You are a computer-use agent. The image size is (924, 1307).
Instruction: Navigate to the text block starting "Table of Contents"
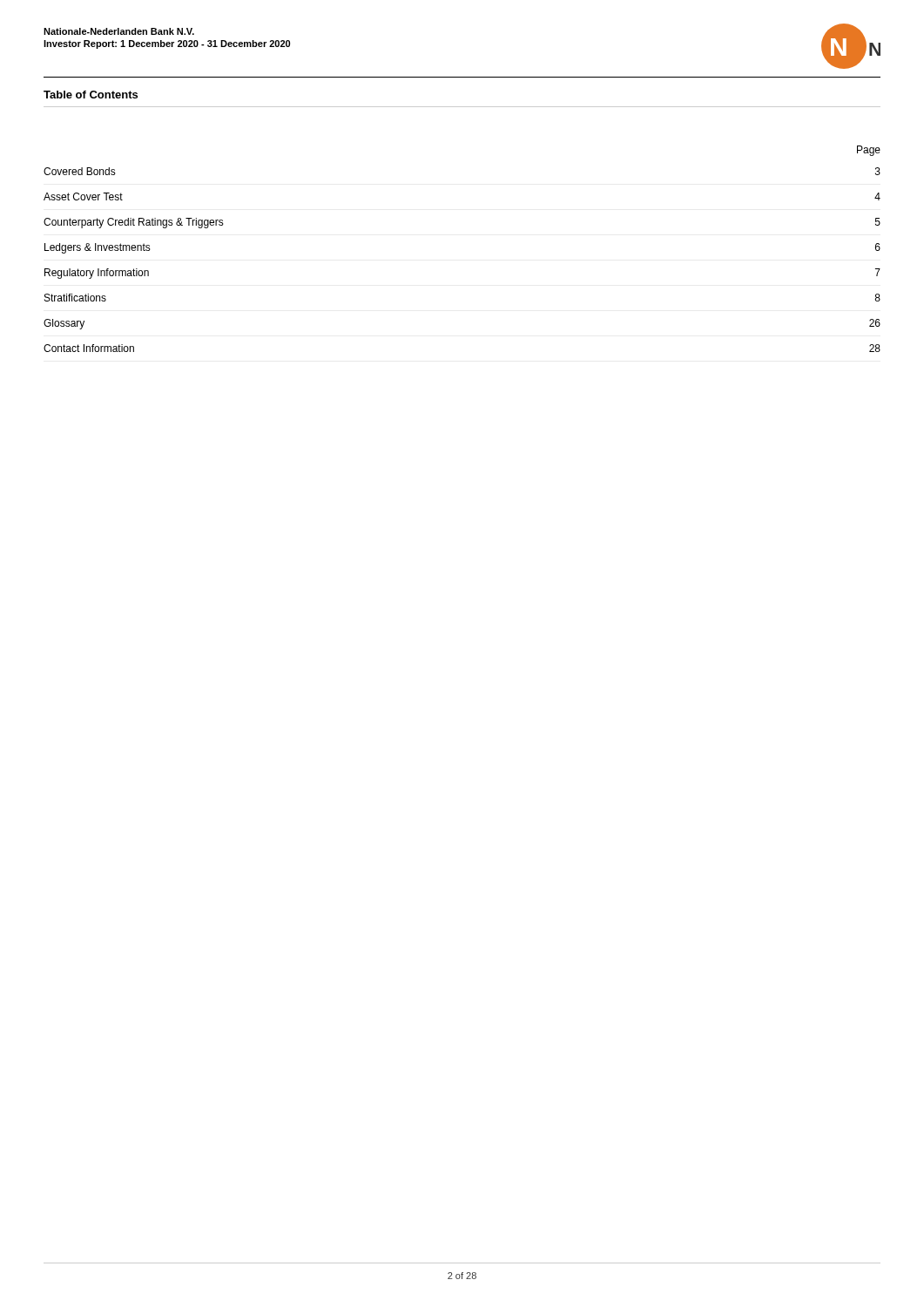tap(91, 94)
